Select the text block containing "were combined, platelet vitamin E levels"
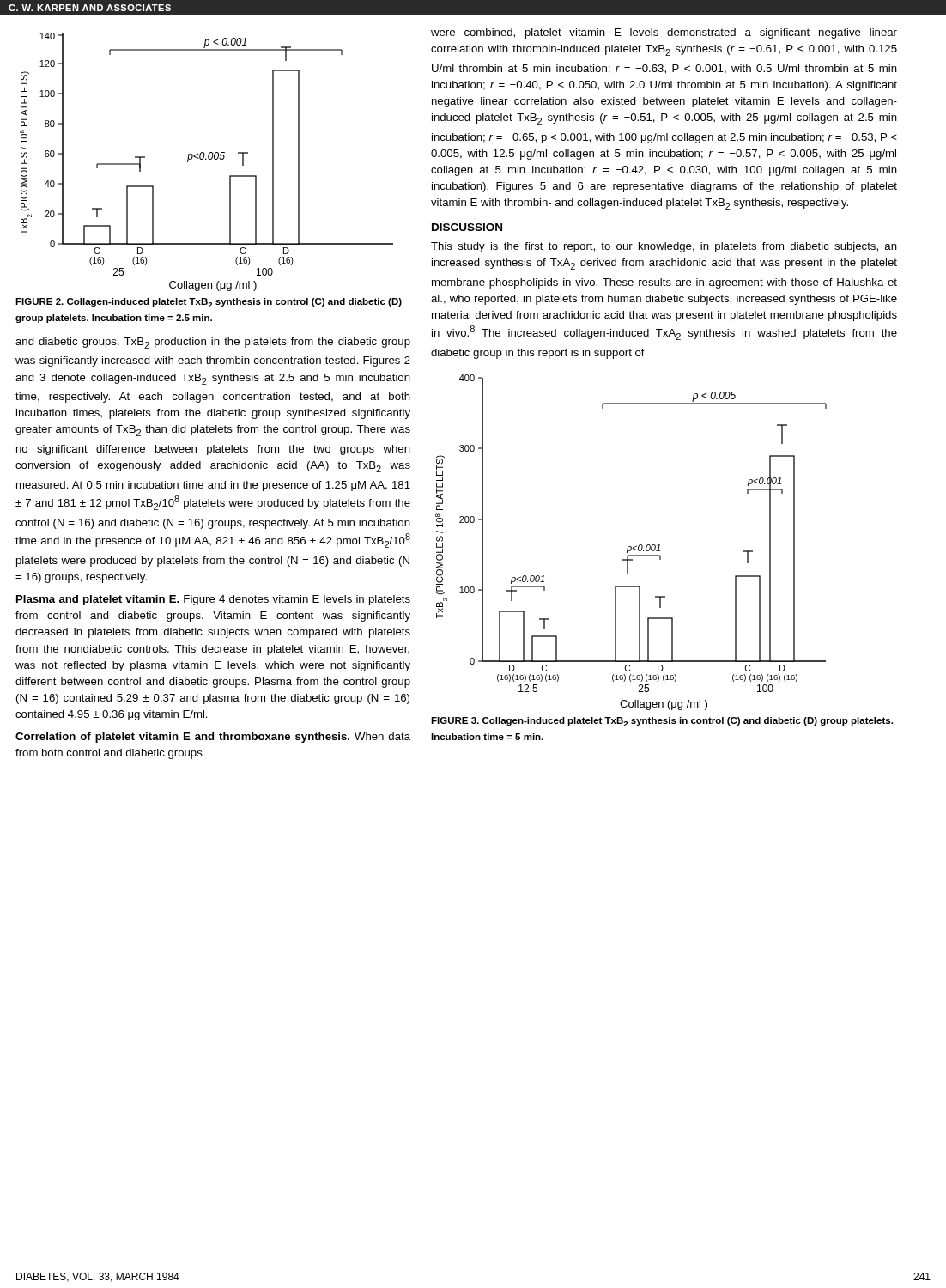 (x=664, y=119)
